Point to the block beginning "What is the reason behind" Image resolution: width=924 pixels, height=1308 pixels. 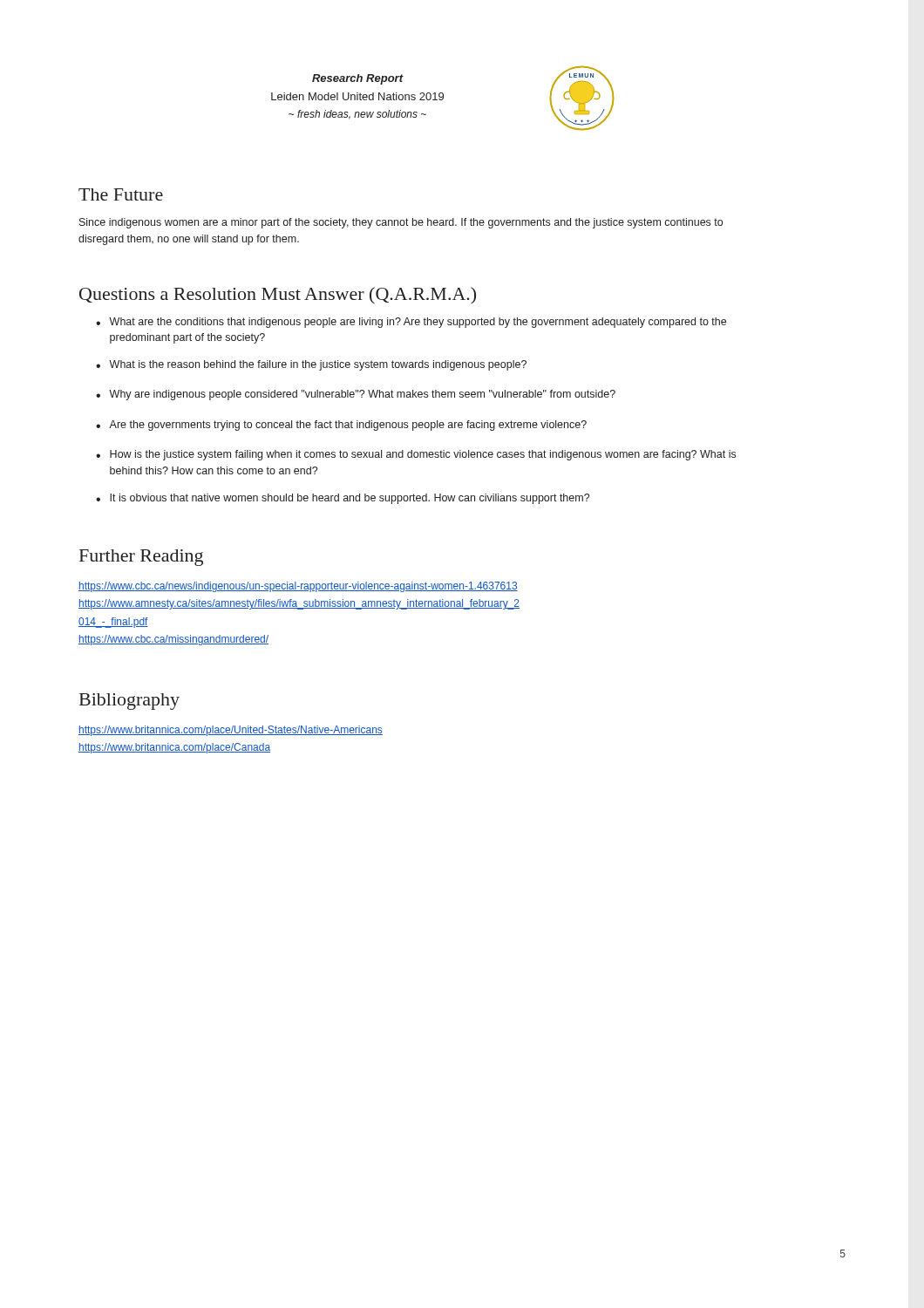click(418, 366)
